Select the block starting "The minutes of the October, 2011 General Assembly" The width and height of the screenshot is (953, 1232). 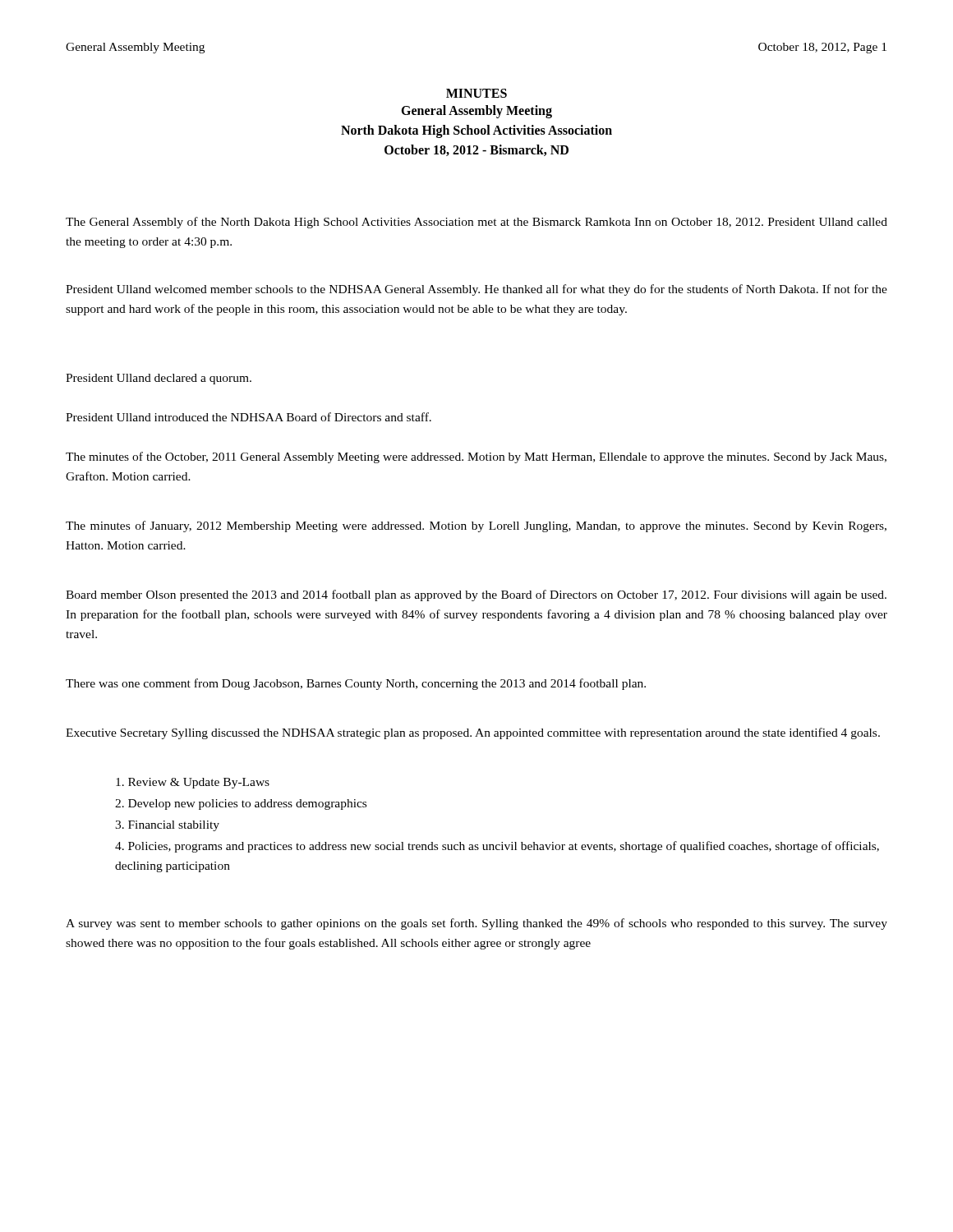(476, 466)
